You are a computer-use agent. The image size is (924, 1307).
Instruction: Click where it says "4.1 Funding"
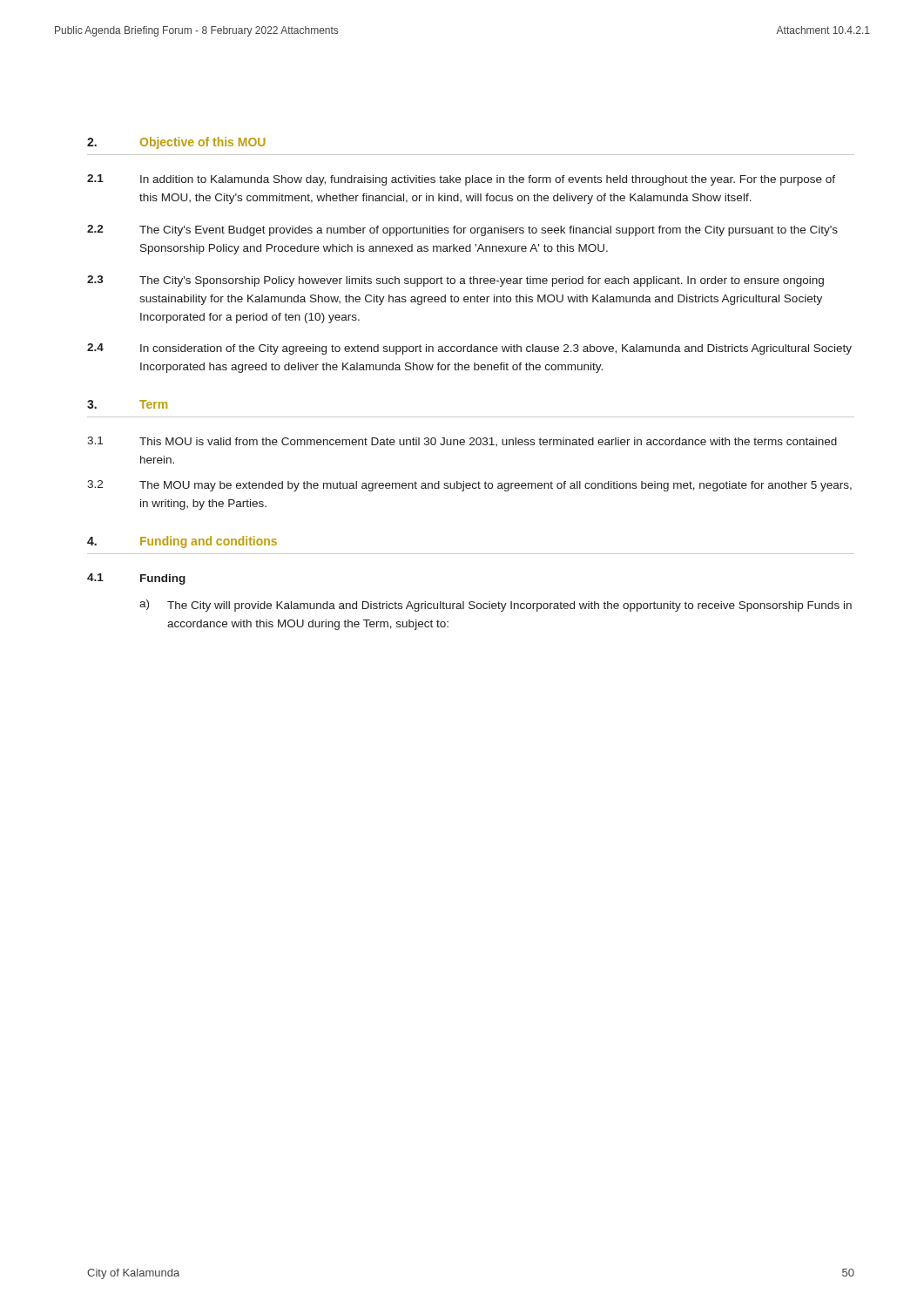(x=136, y=579)
